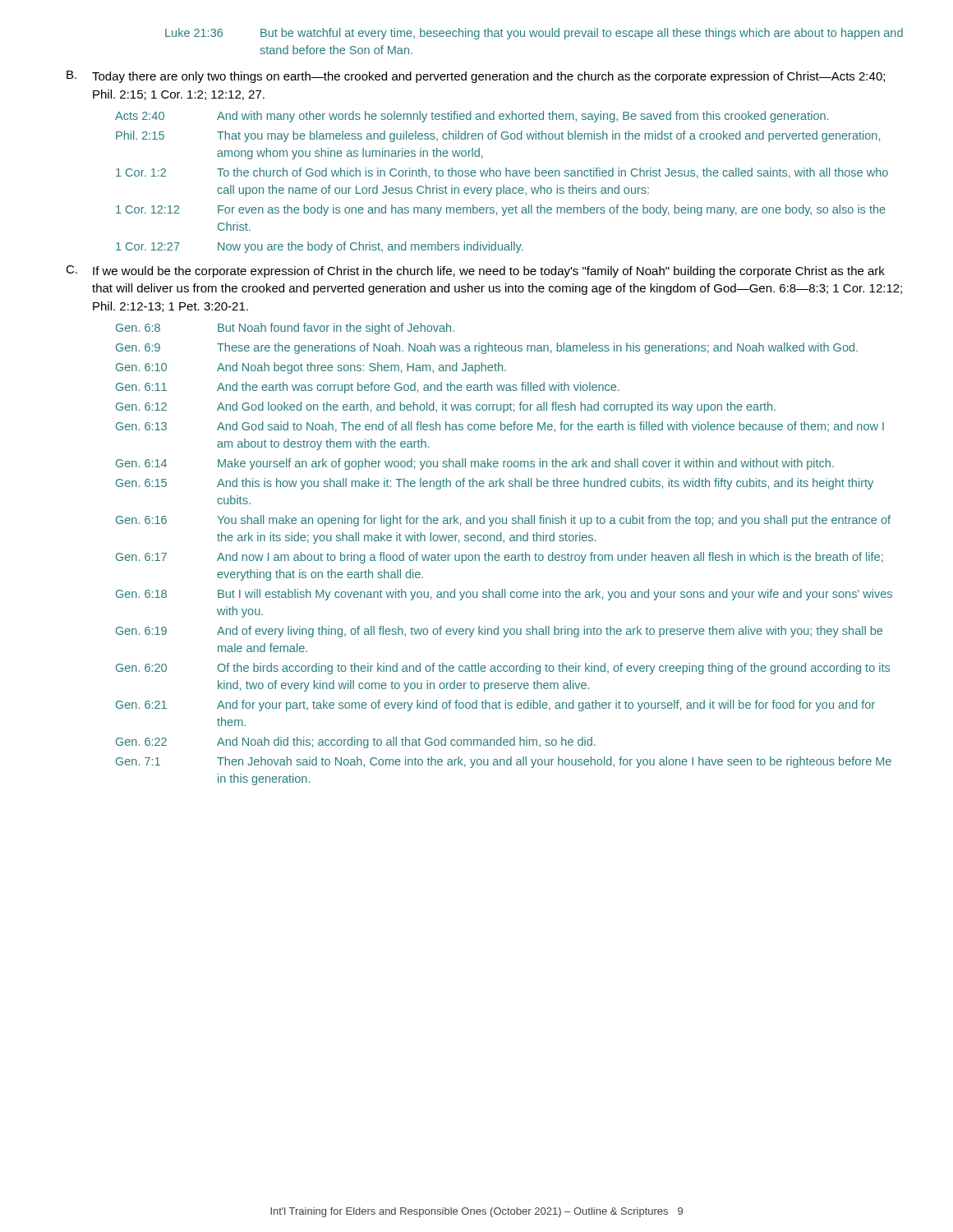Point to the block beginning "Gen. 6:9 These are the"
Viewport: 953px width, 1232px height.
(509, 348)
